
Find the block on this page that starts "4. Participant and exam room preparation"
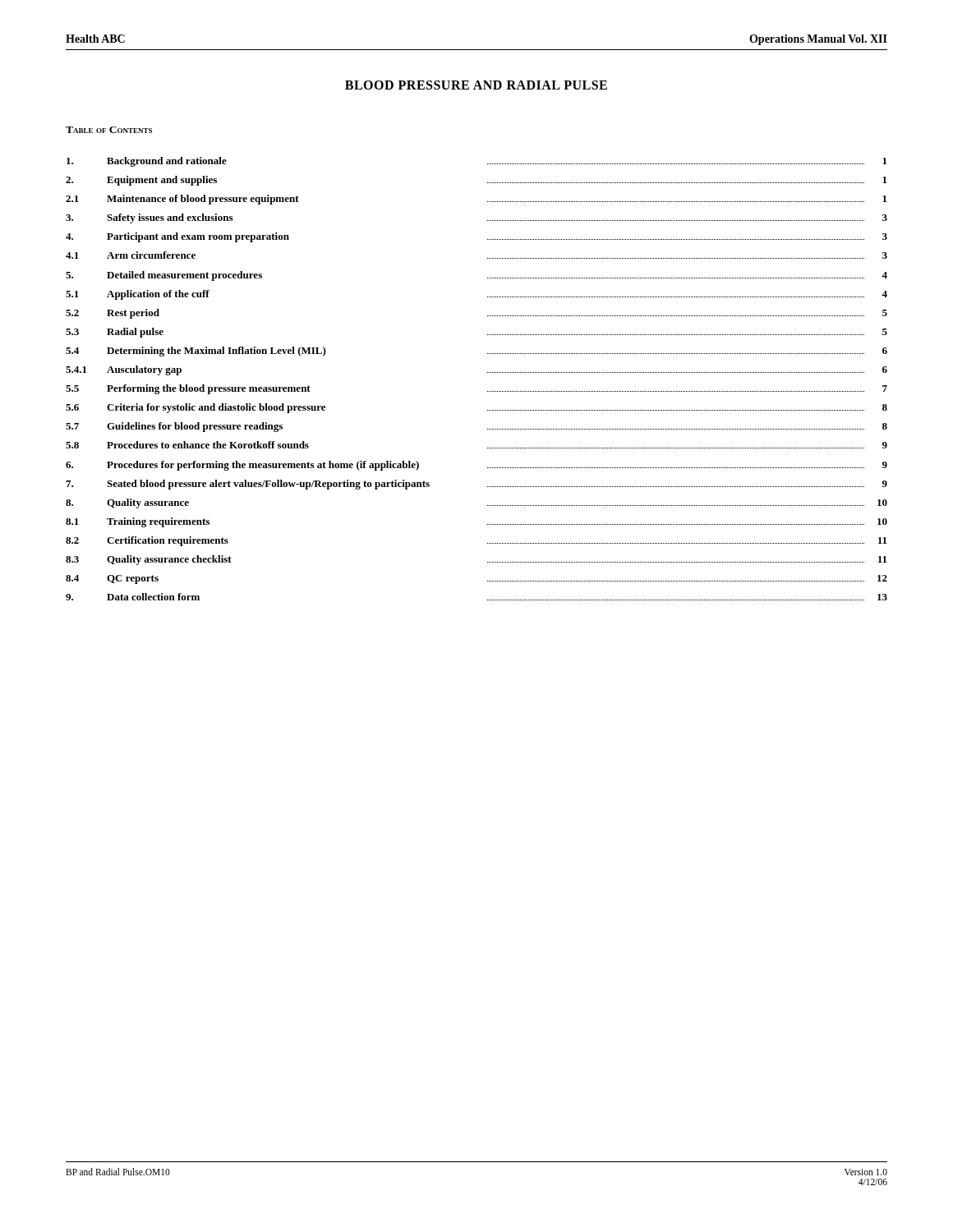(476, 237)
